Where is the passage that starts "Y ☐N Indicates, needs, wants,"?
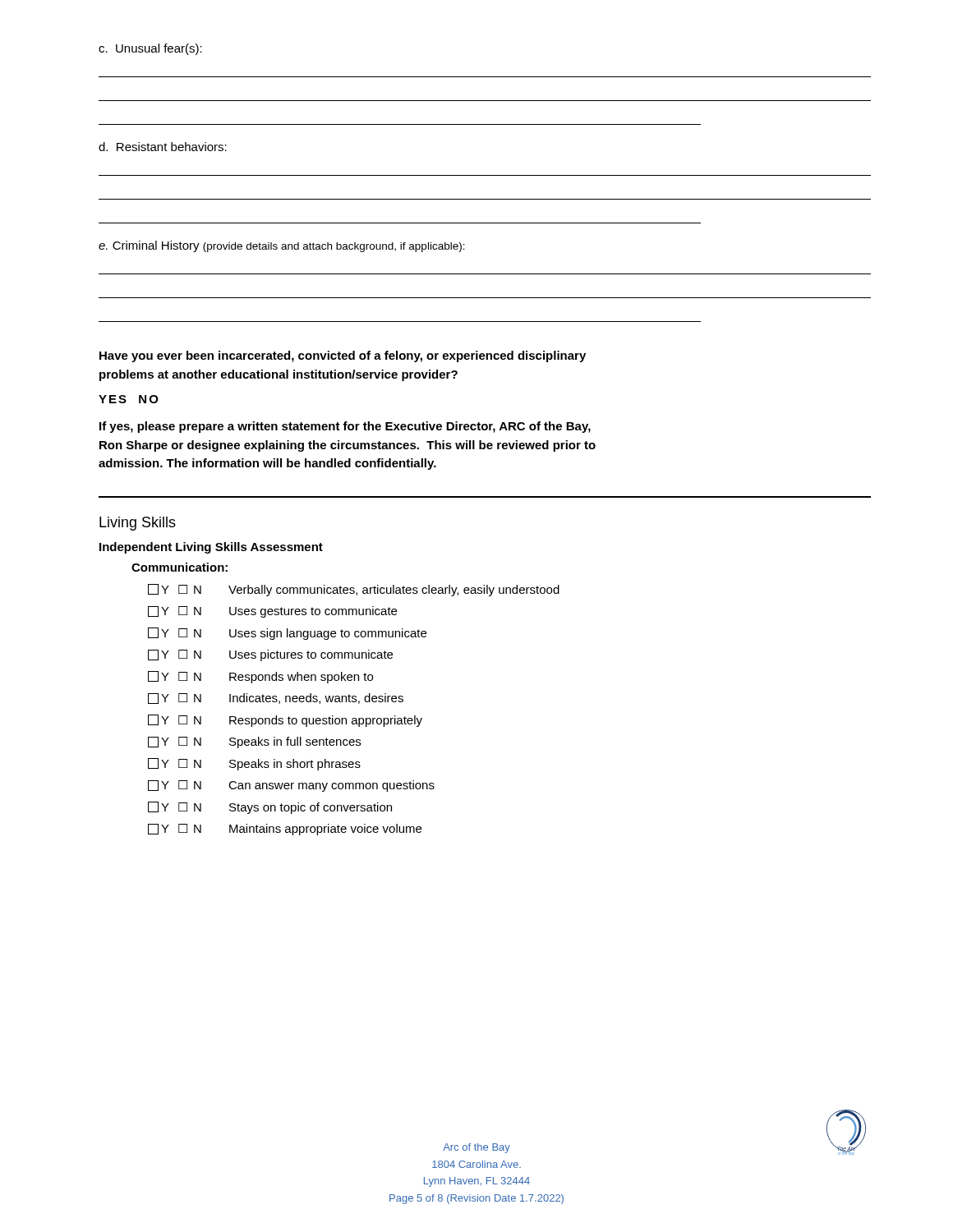 point(276,699)
